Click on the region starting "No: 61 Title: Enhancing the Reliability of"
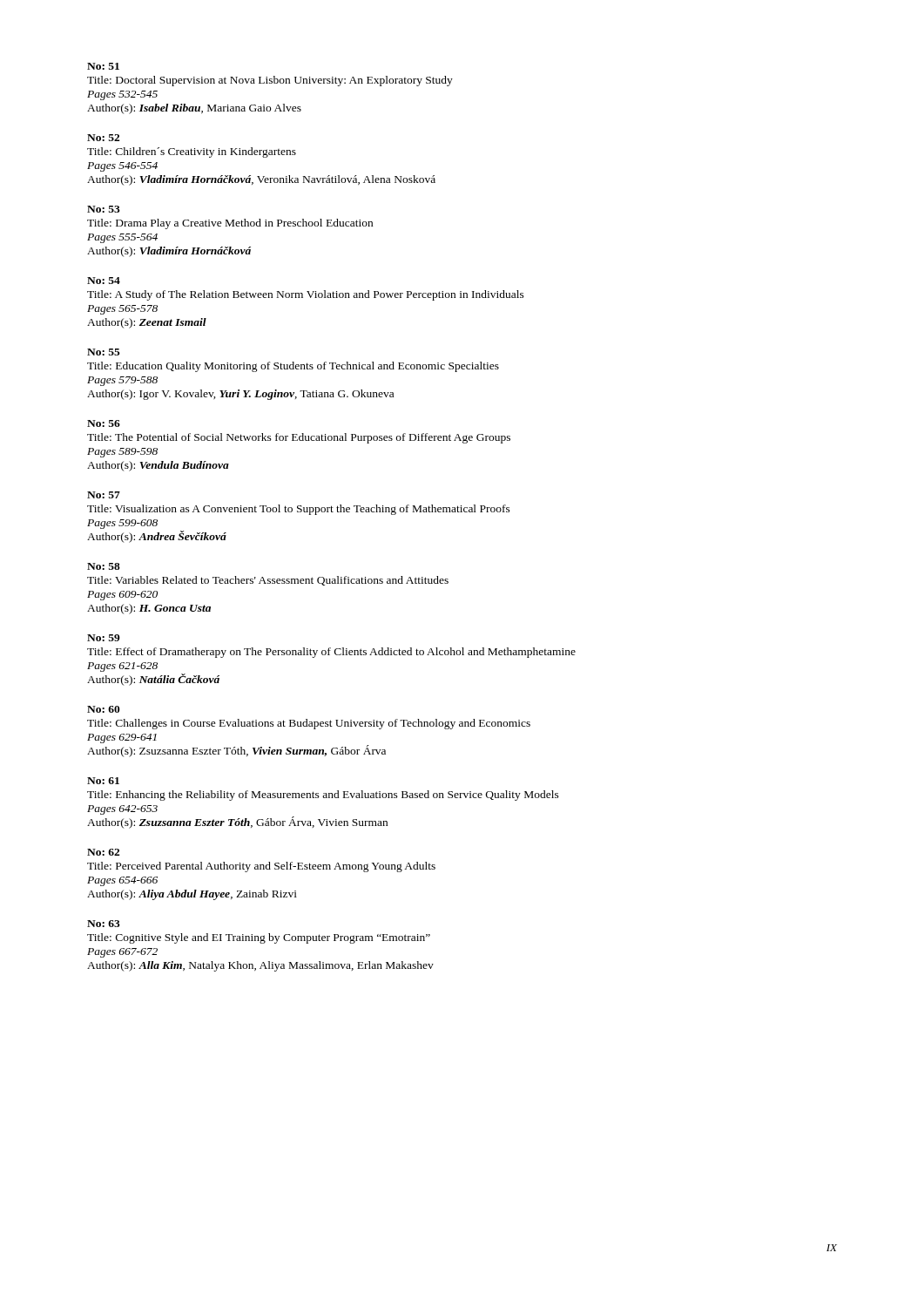This screenshot has width=924, height=1307. coord(427,802)
